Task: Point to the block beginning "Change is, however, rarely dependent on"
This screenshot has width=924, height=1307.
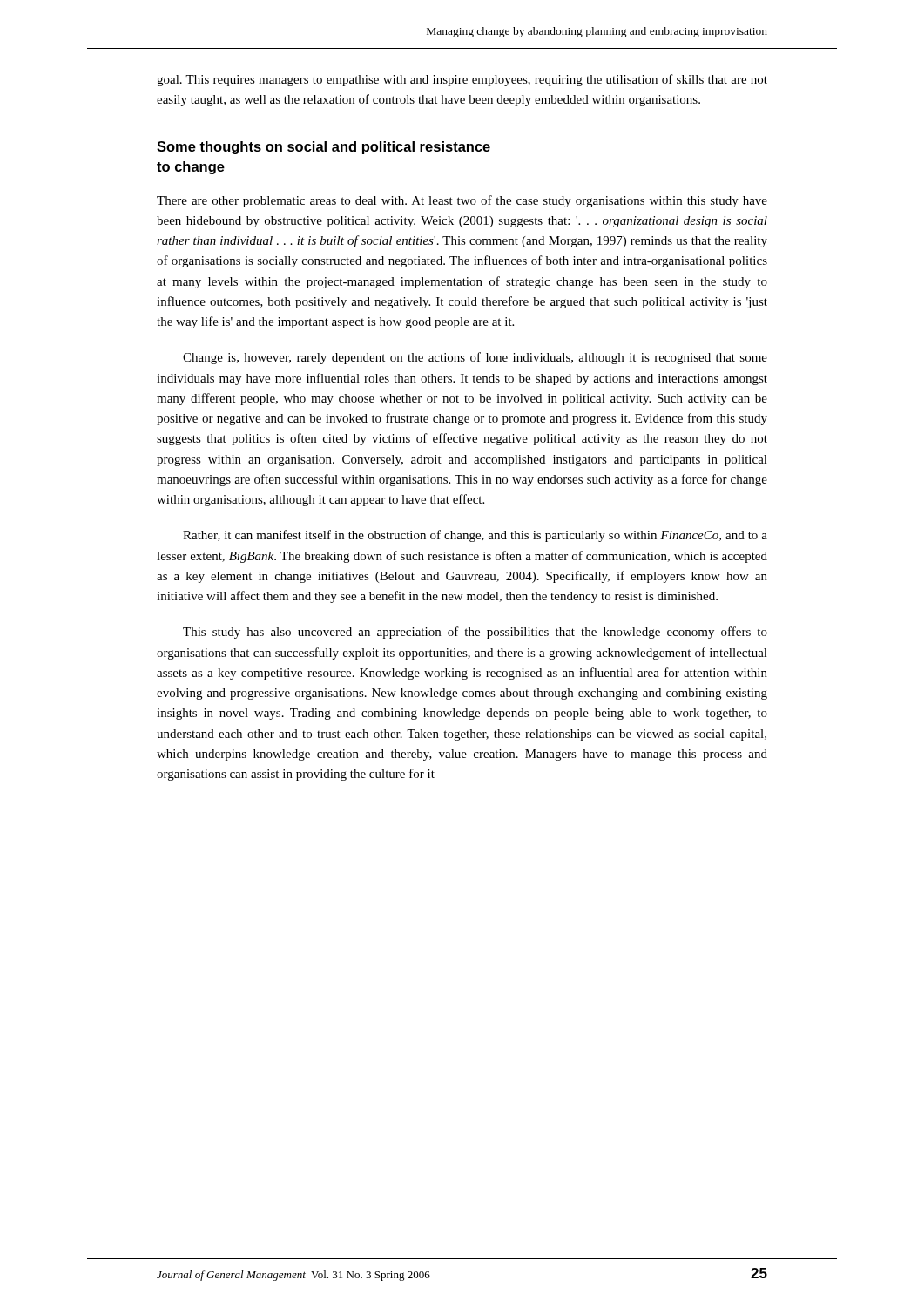Action: point(462,429)
